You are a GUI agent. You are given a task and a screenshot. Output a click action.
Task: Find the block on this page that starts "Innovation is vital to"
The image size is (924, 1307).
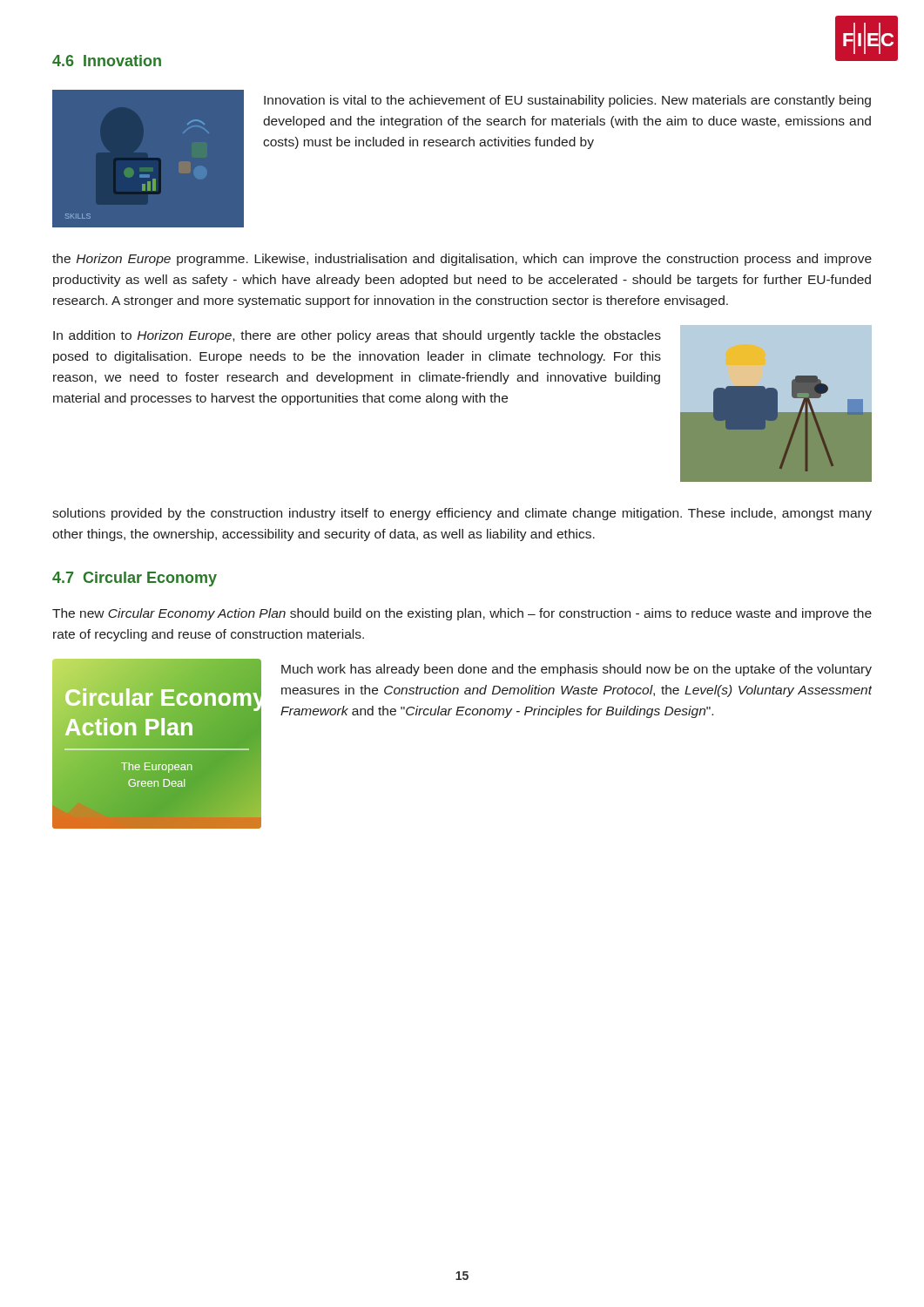pos(567,121)
